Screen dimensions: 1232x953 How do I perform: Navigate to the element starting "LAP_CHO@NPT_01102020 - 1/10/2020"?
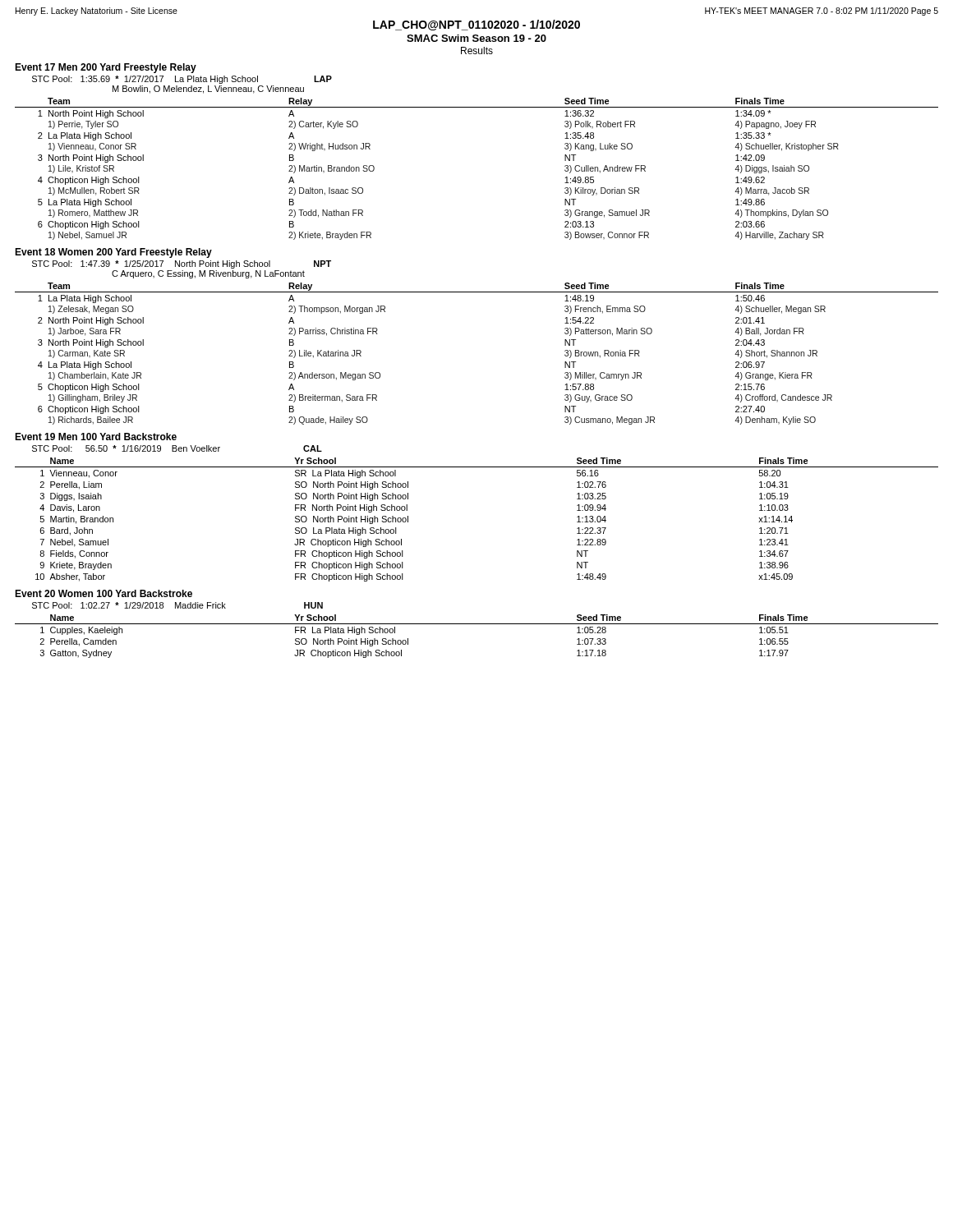476,25
